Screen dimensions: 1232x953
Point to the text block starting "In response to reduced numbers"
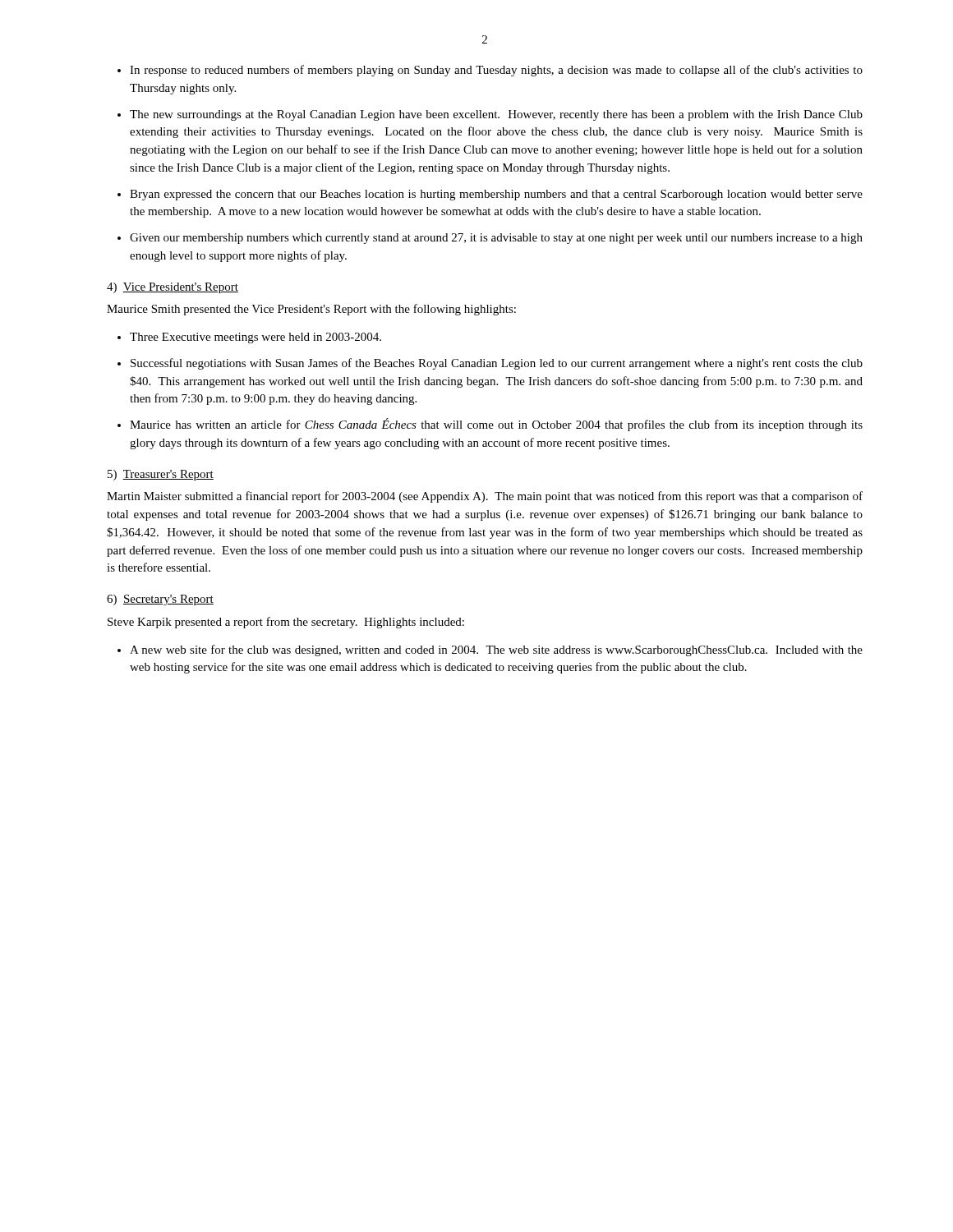pyautogui.click(x=496, y=79)
